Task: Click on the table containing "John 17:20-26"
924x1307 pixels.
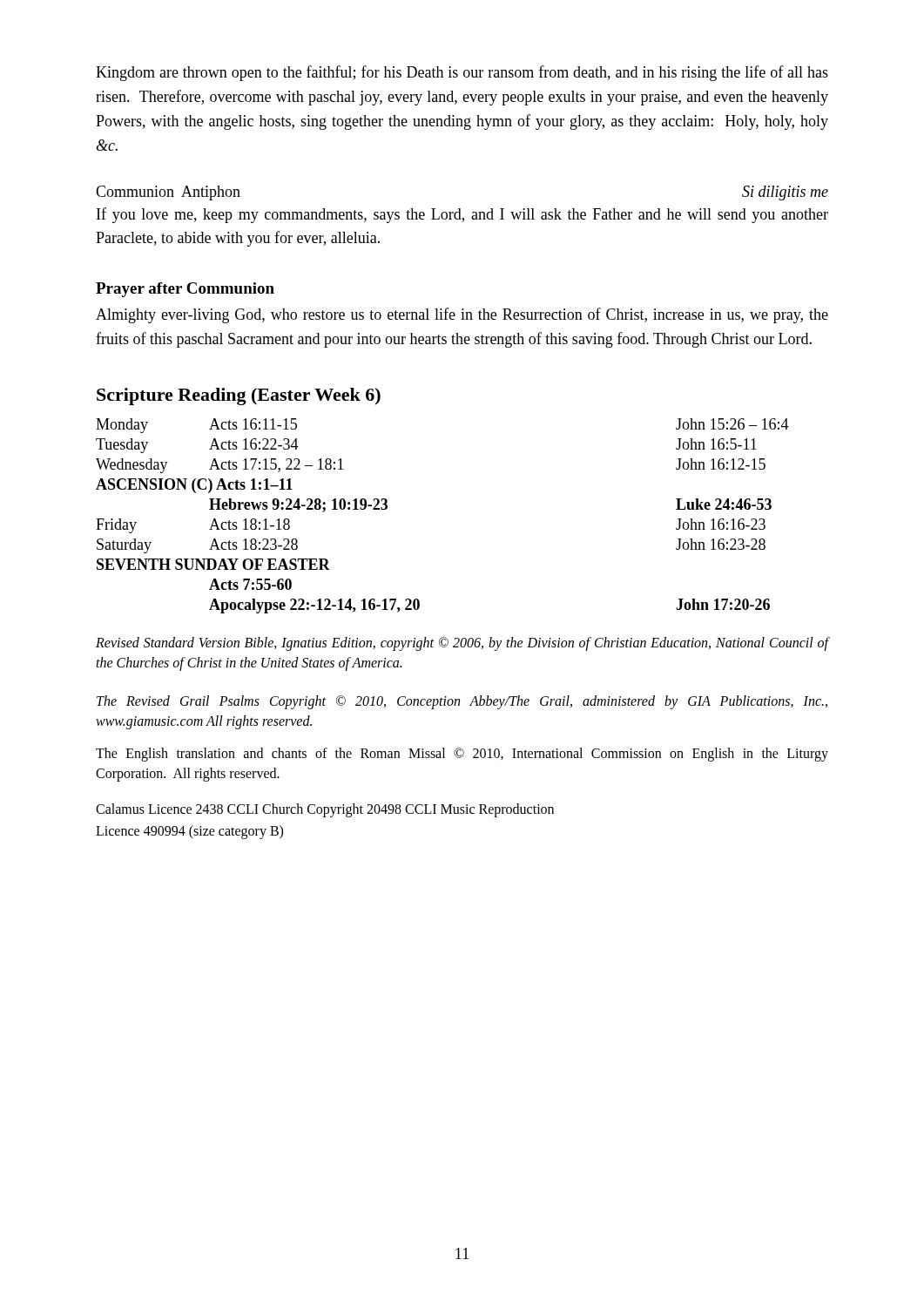Action: click(x=462, y=515)
